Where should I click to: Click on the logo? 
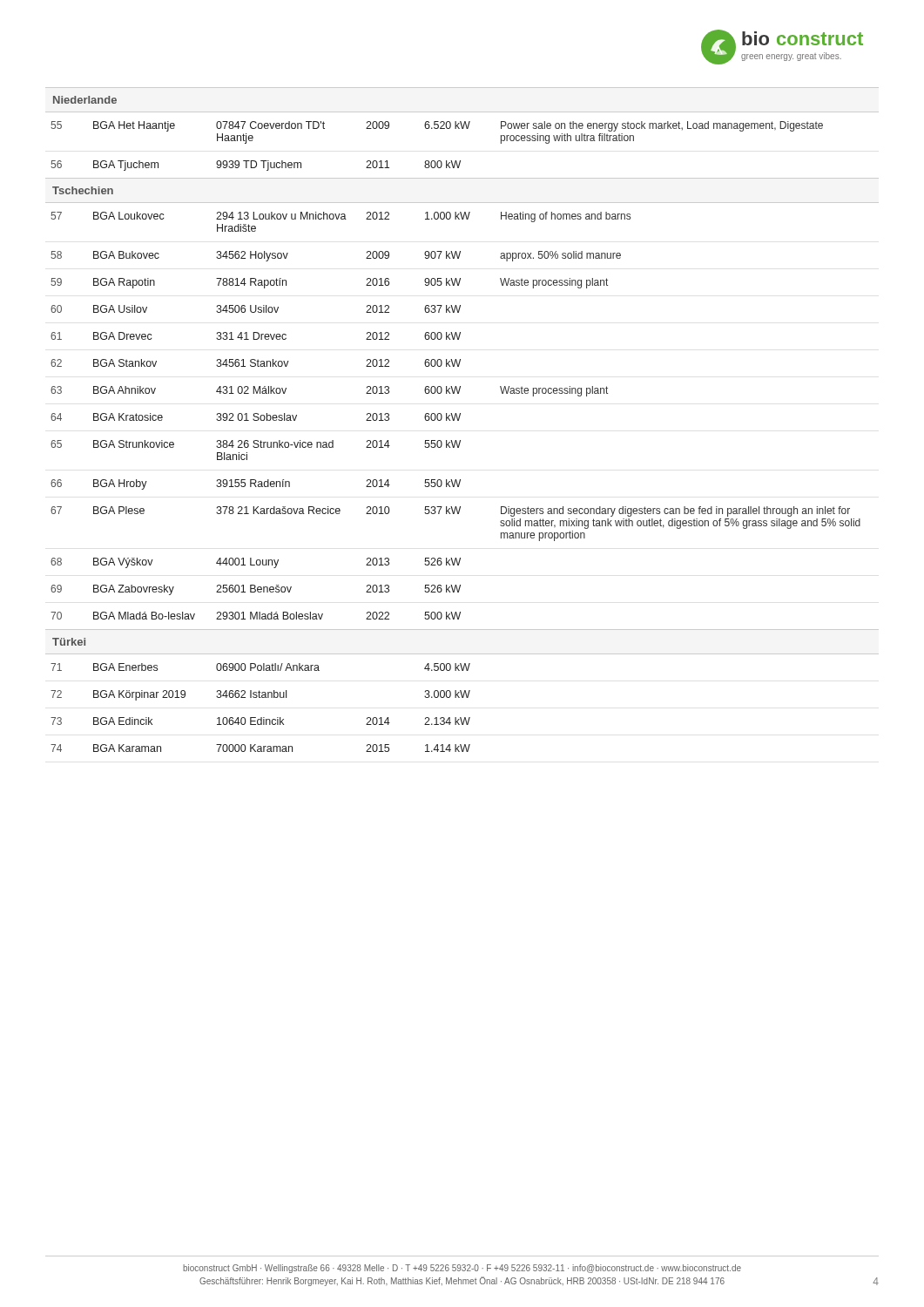click(x=786, y=52)
